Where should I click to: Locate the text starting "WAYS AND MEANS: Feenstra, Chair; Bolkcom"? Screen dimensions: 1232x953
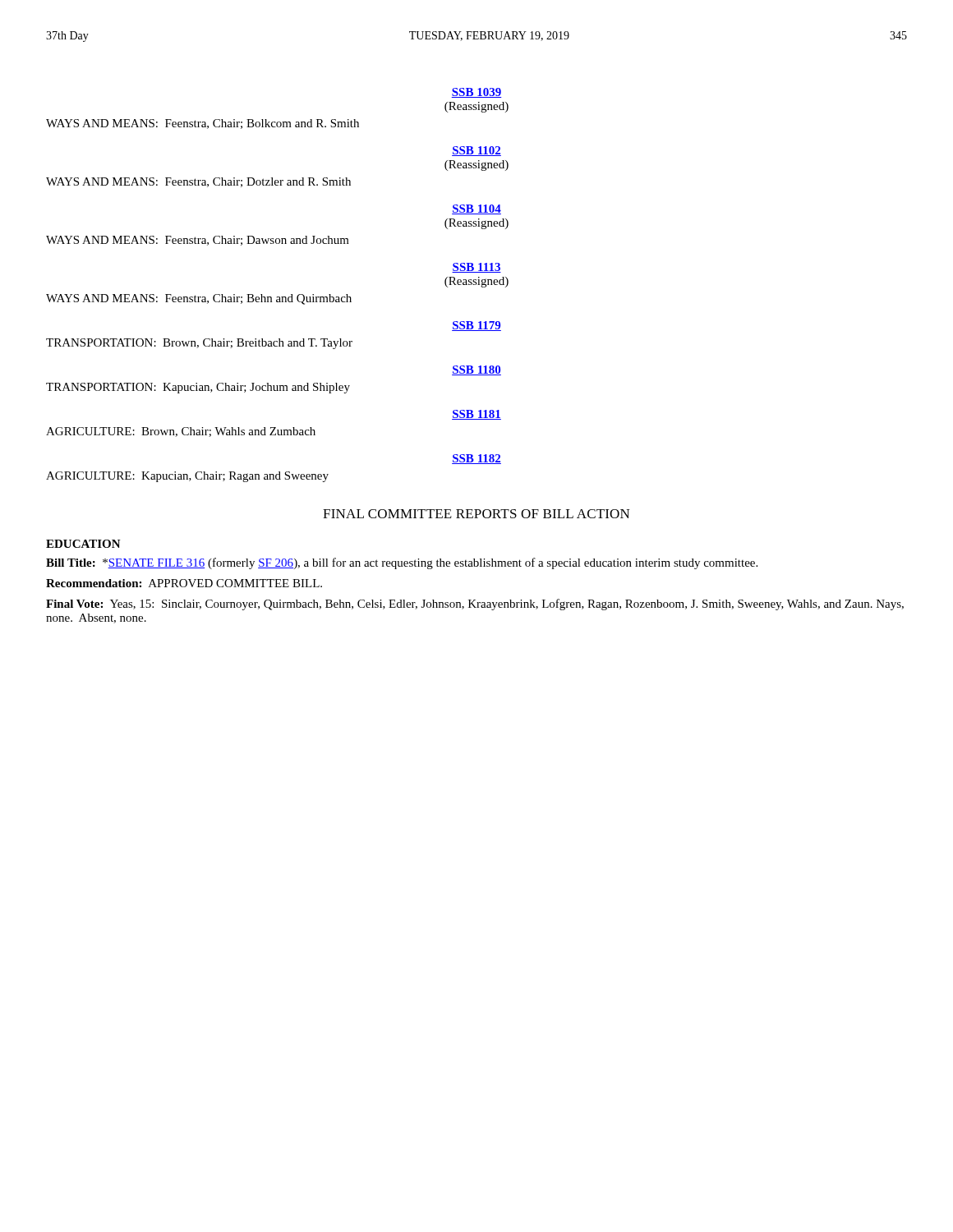click(203, 123)
